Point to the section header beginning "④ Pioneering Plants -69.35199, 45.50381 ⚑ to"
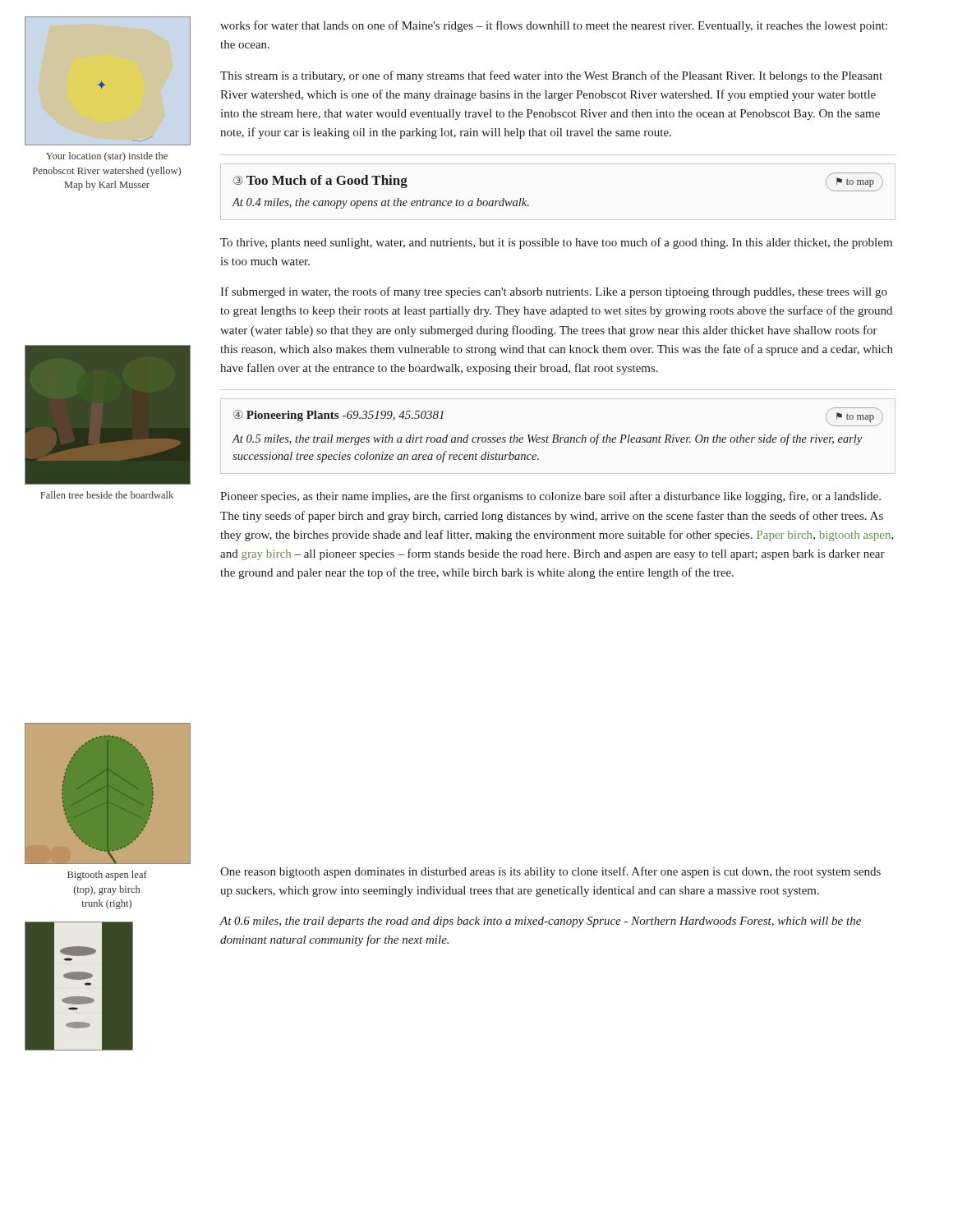Image resolution: width=953 pixels, height=1232 pixels. 558,436
